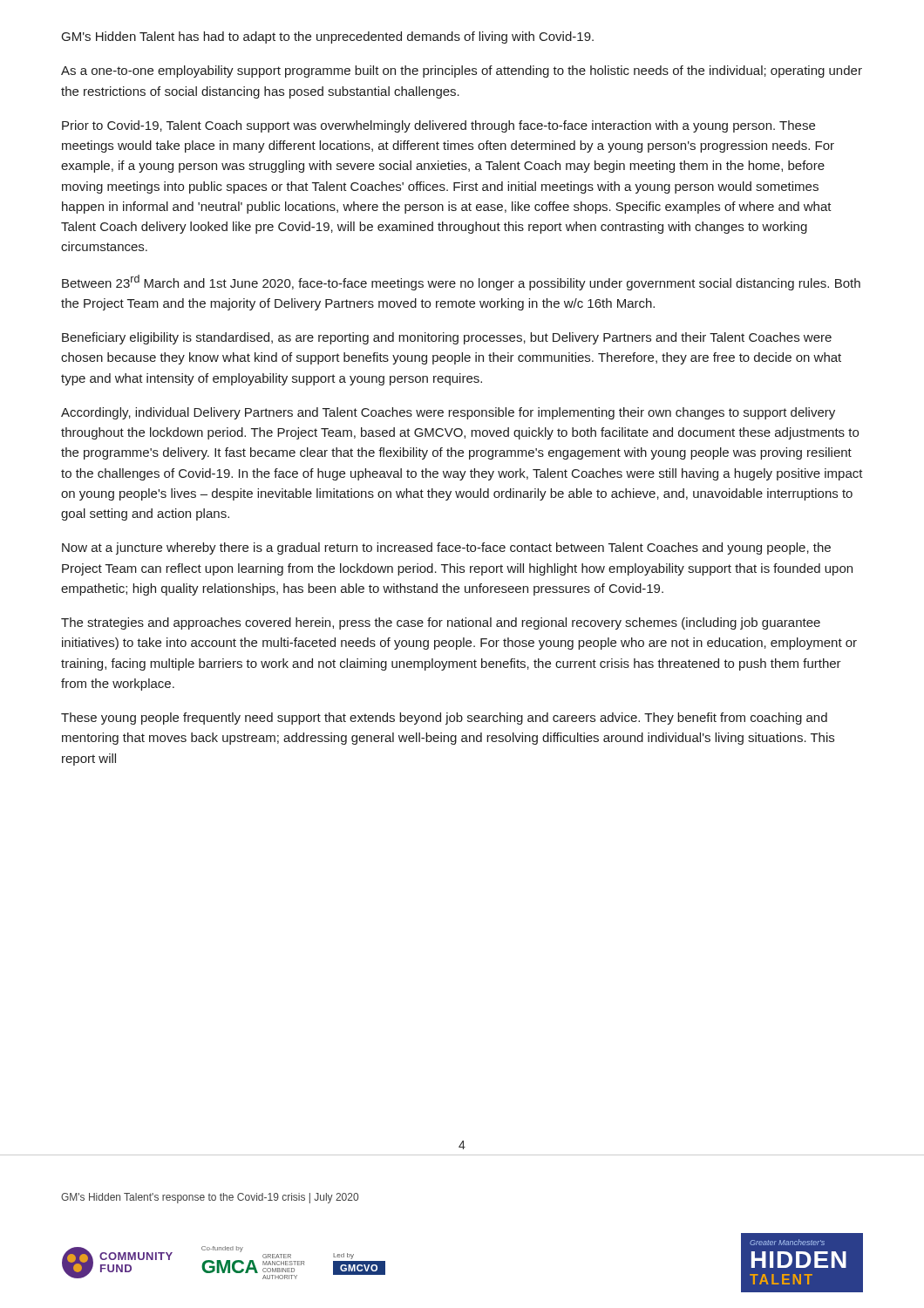Find the text block that reads "Prior to Covid-19, Talent Coach support was overwhelmingly"
This screenshot has width=924, height=1308.
[448, 186]
